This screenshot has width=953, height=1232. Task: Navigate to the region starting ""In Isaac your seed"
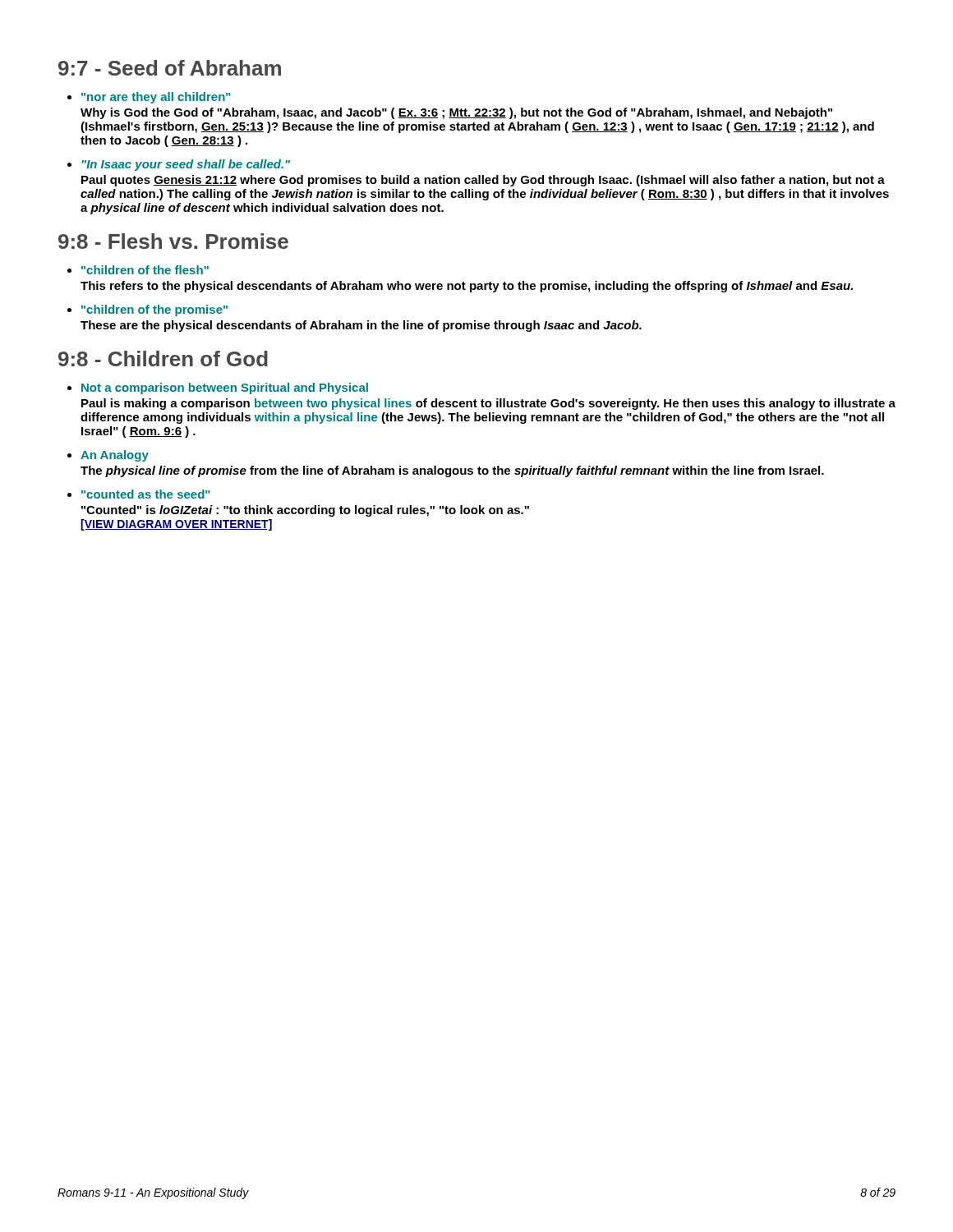click(488, 186)
